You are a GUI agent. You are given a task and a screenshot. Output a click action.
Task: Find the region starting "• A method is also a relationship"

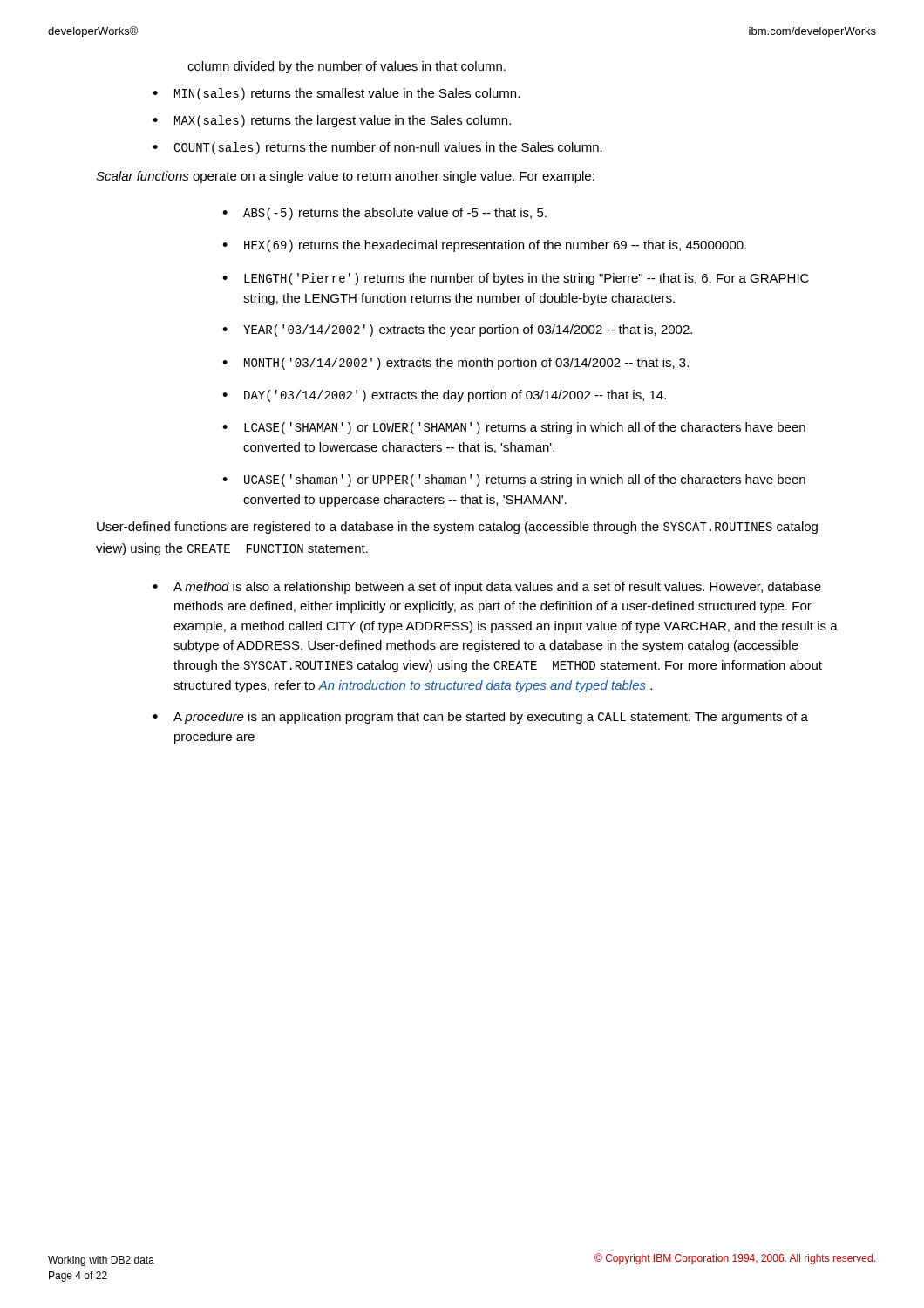[497, 636]
